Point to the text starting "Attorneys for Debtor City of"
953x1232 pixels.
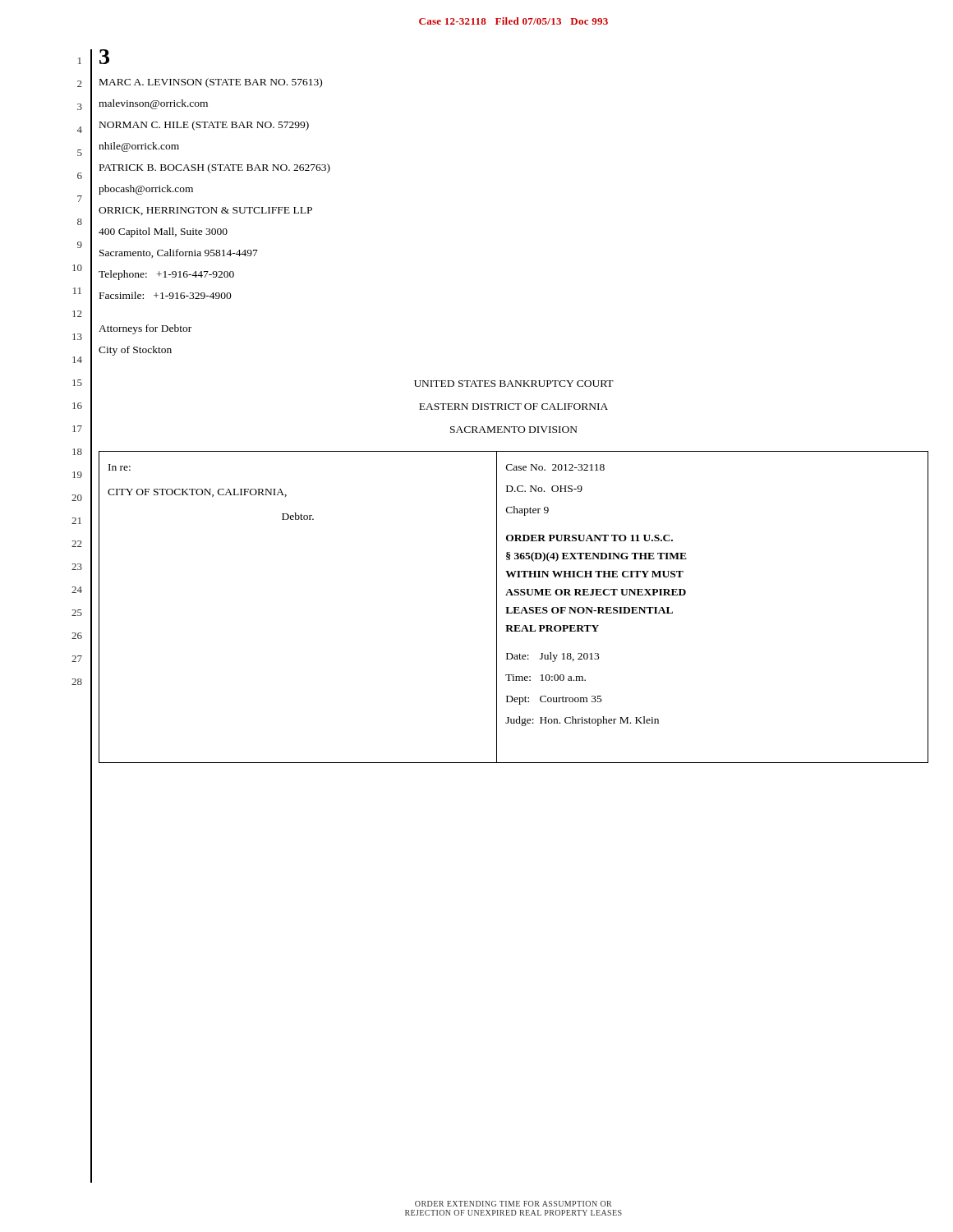pyautogui.click(x=145, y=339)
